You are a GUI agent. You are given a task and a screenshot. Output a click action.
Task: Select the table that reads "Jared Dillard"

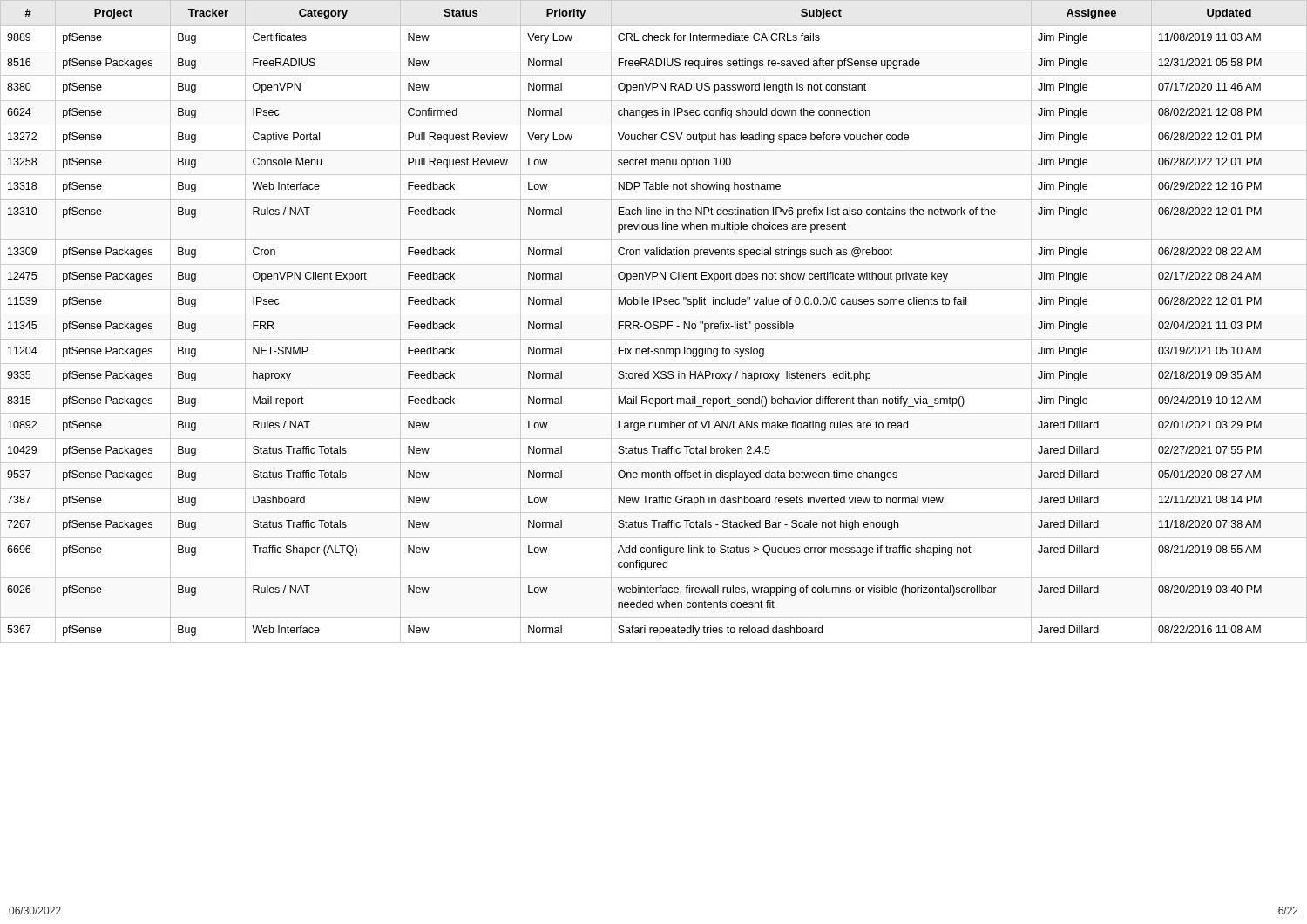[654, 321]
